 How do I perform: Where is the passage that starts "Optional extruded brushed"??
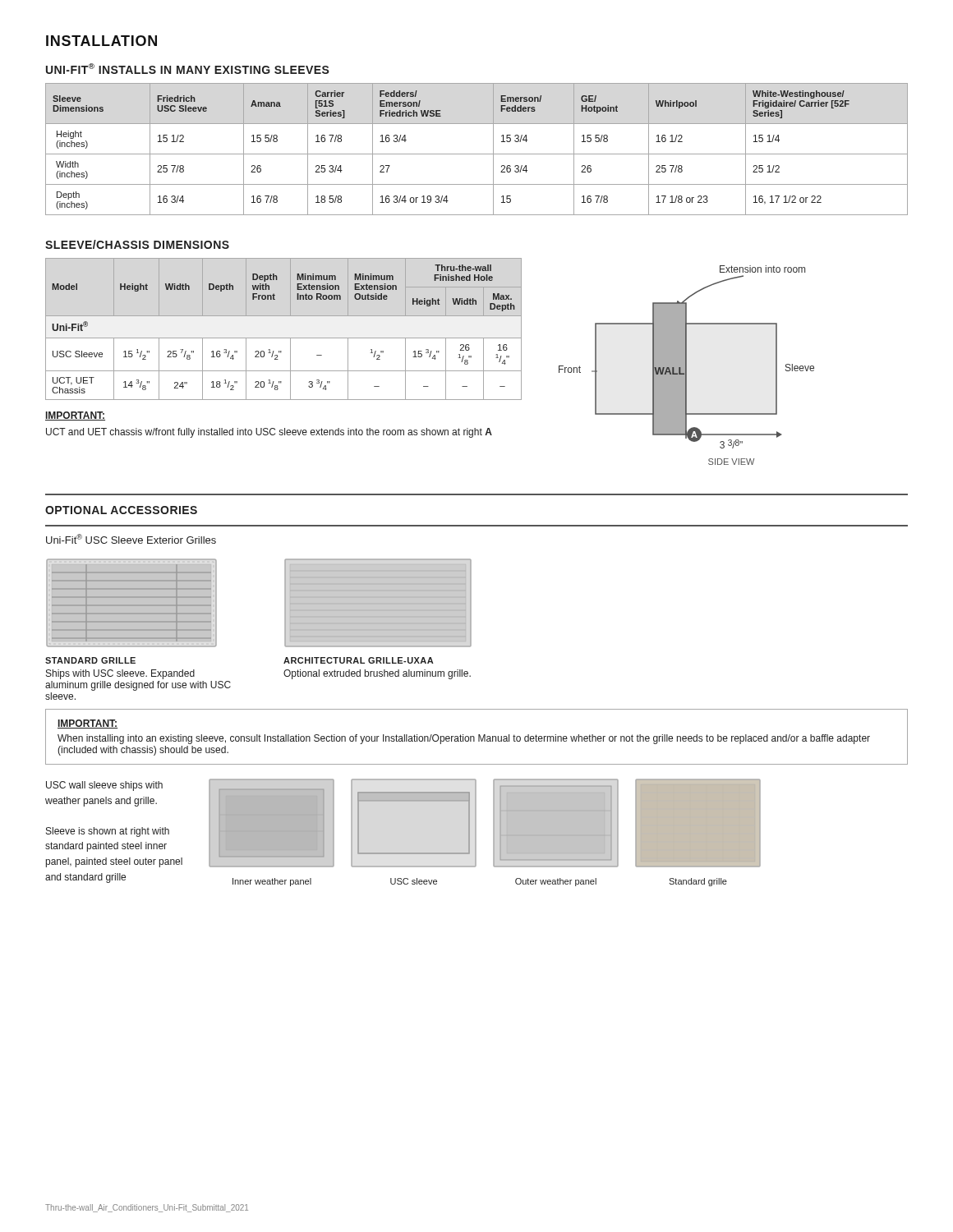tap(377, 673)
